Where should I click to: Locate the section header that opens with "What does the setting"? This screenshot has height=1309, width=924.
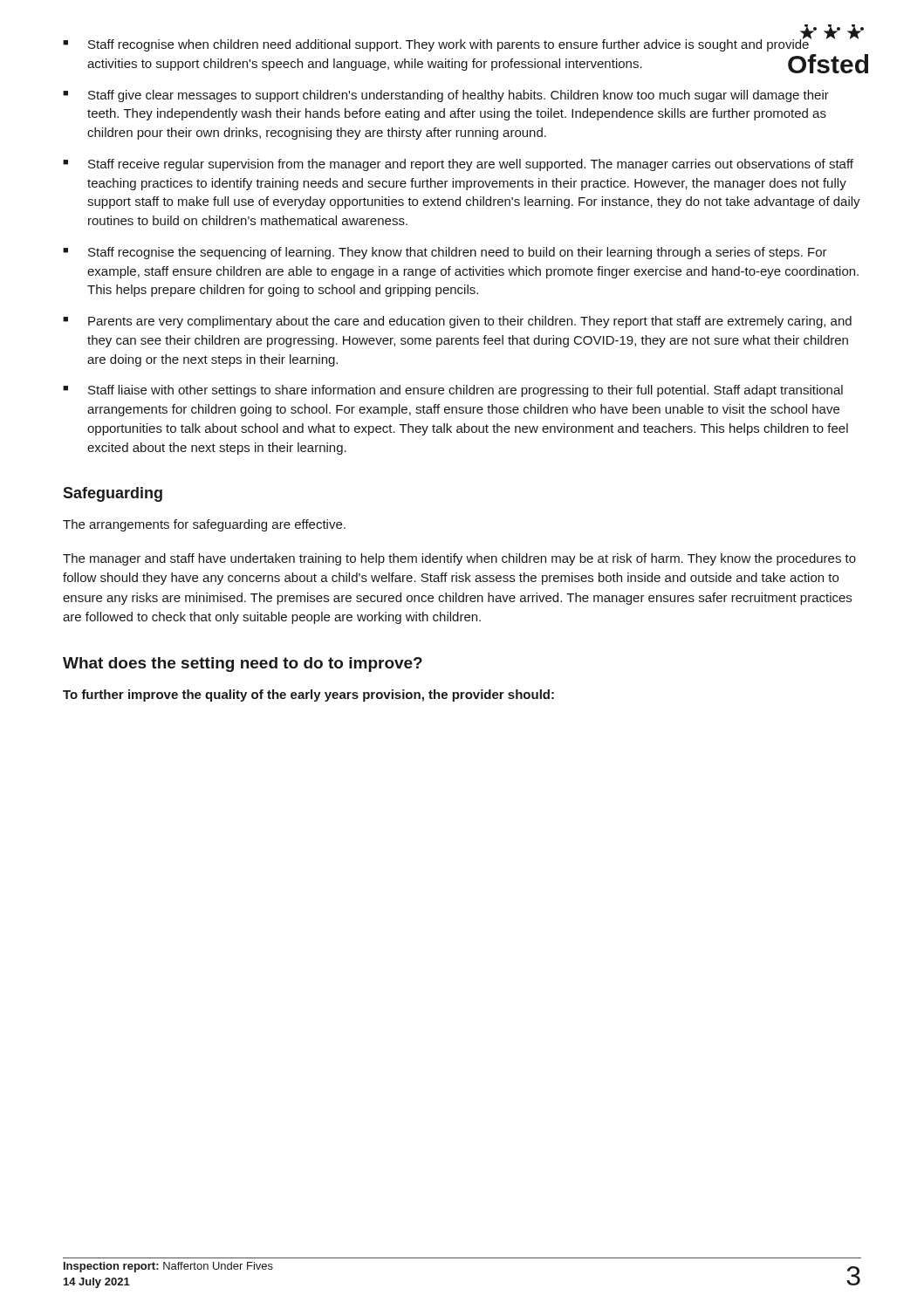pyautogui.click(x=243, y=663)
